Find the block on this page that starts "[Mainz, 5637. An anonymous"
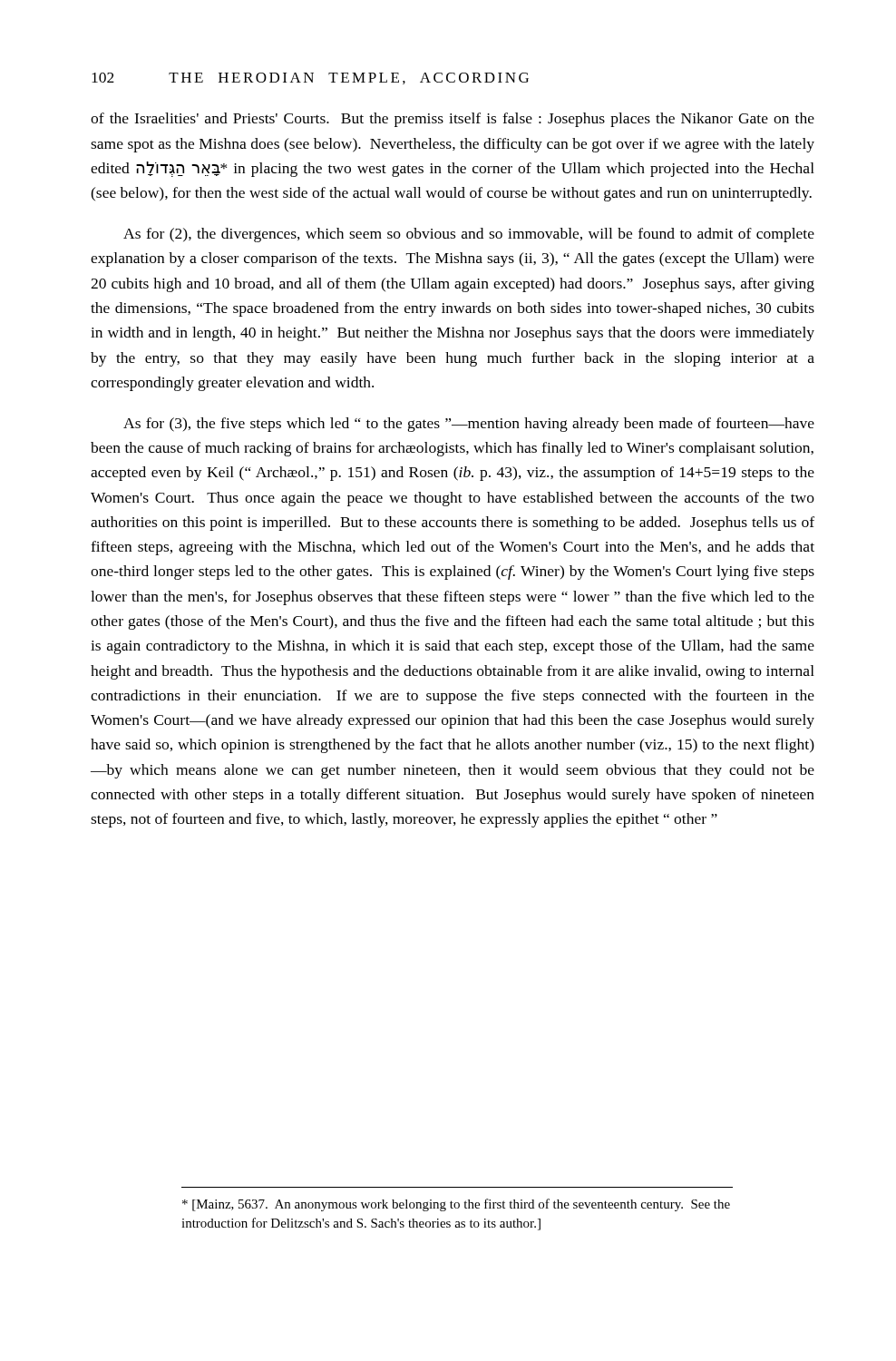Viewport: 896px width, 1361px height. (456, 1213)
